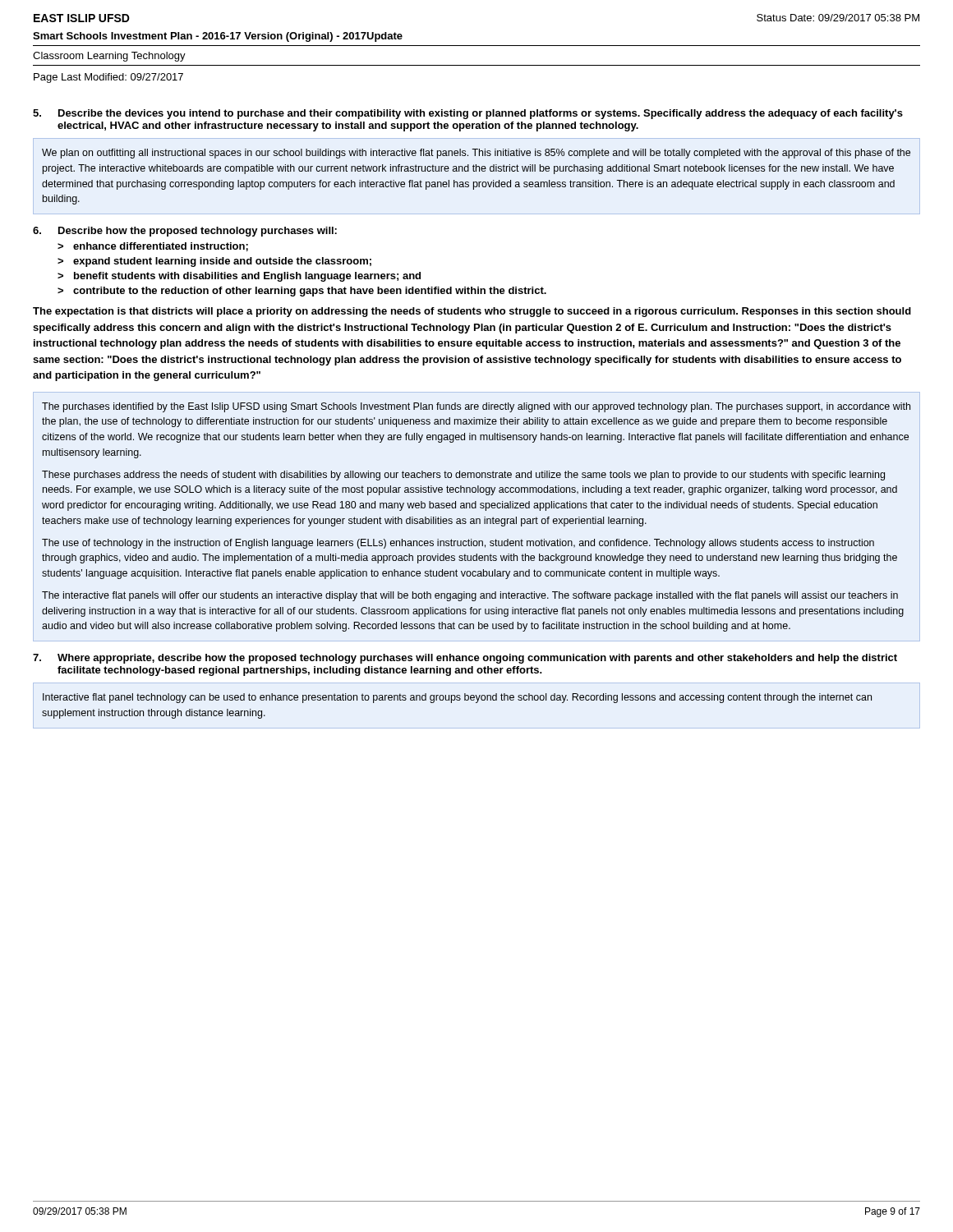The width and height of the screenshot is (953, 1232).
Task: Click on the text block starting "5. Describe the devices you intend to"
Action: (x=476, y=119)
